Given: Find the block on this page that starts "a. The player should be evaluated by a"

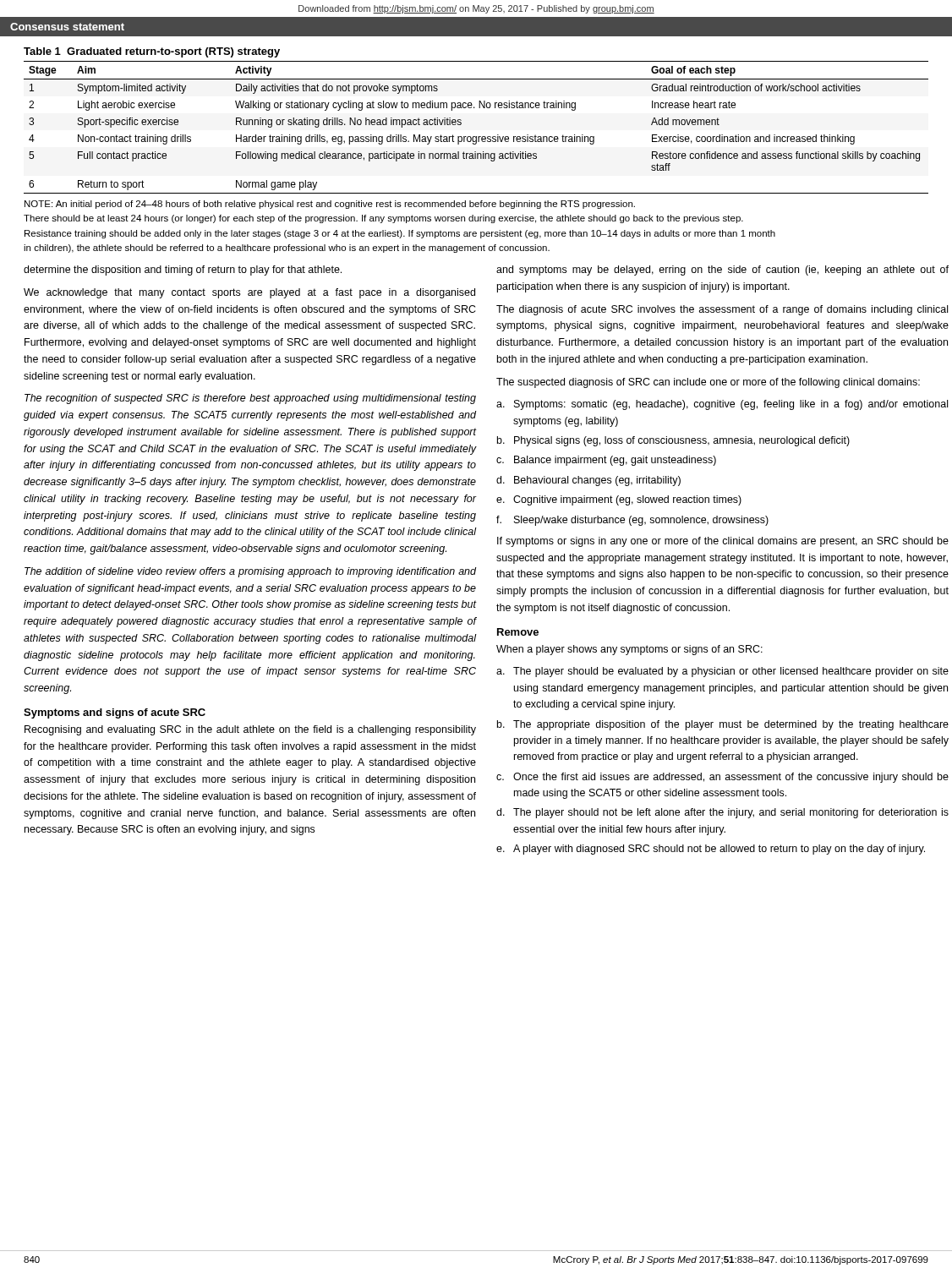Looking at the screenshot, I should (x=722, y=688).
